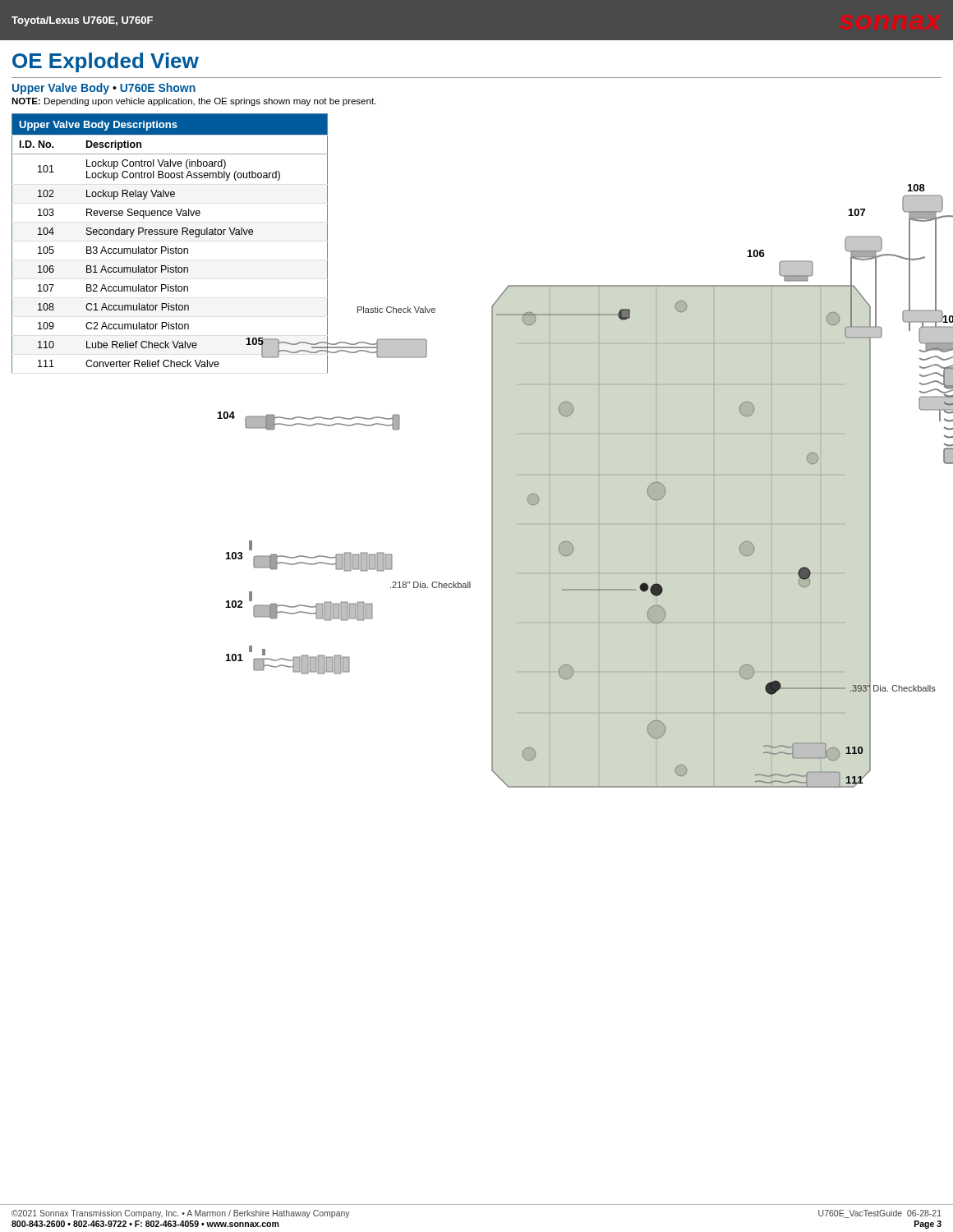
Task: Locate the table with the text "Lockup Relay Valve"
Action: [170, 566]
